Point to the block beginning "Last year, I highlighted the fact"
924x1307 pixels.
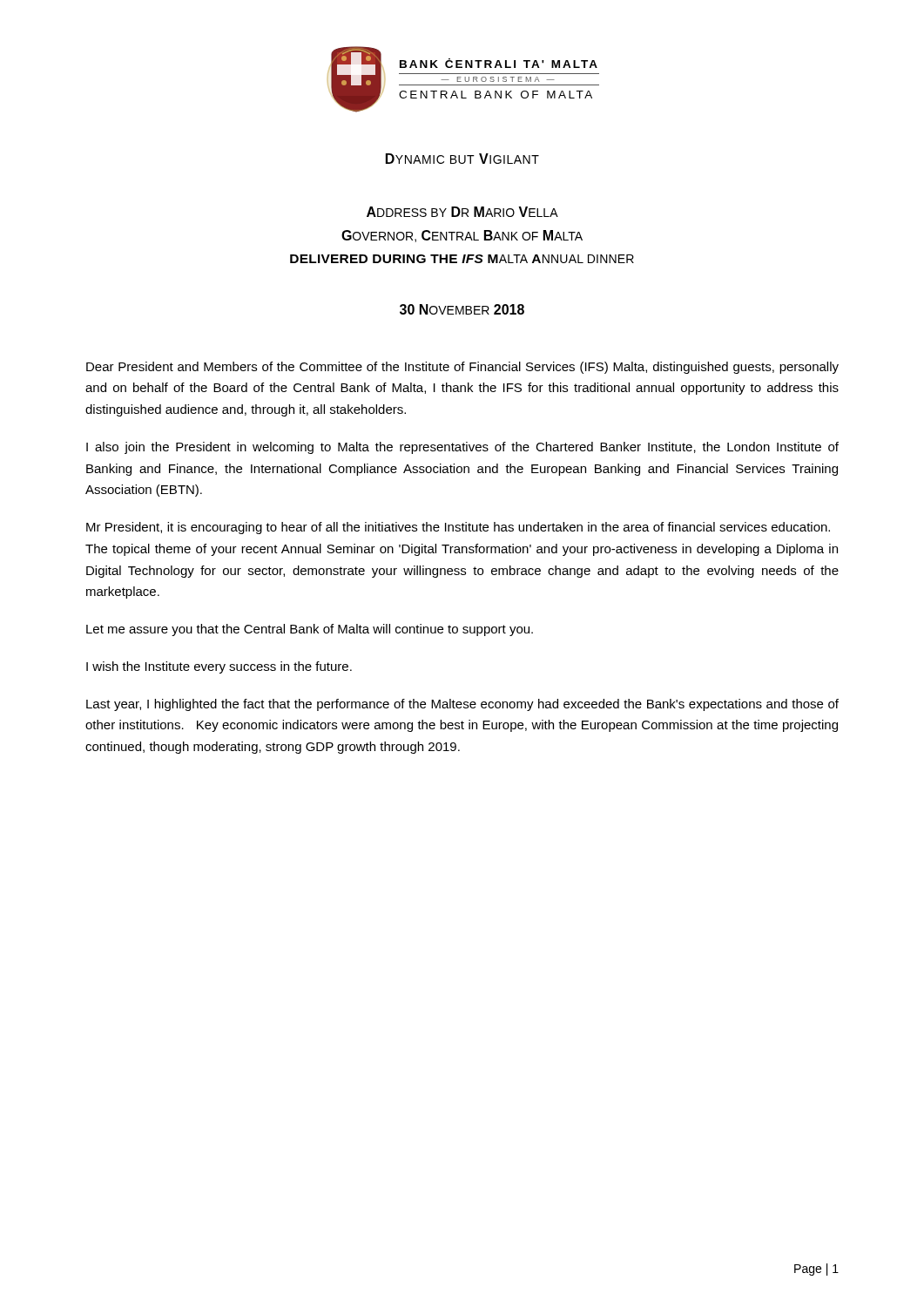click(462, 725)
